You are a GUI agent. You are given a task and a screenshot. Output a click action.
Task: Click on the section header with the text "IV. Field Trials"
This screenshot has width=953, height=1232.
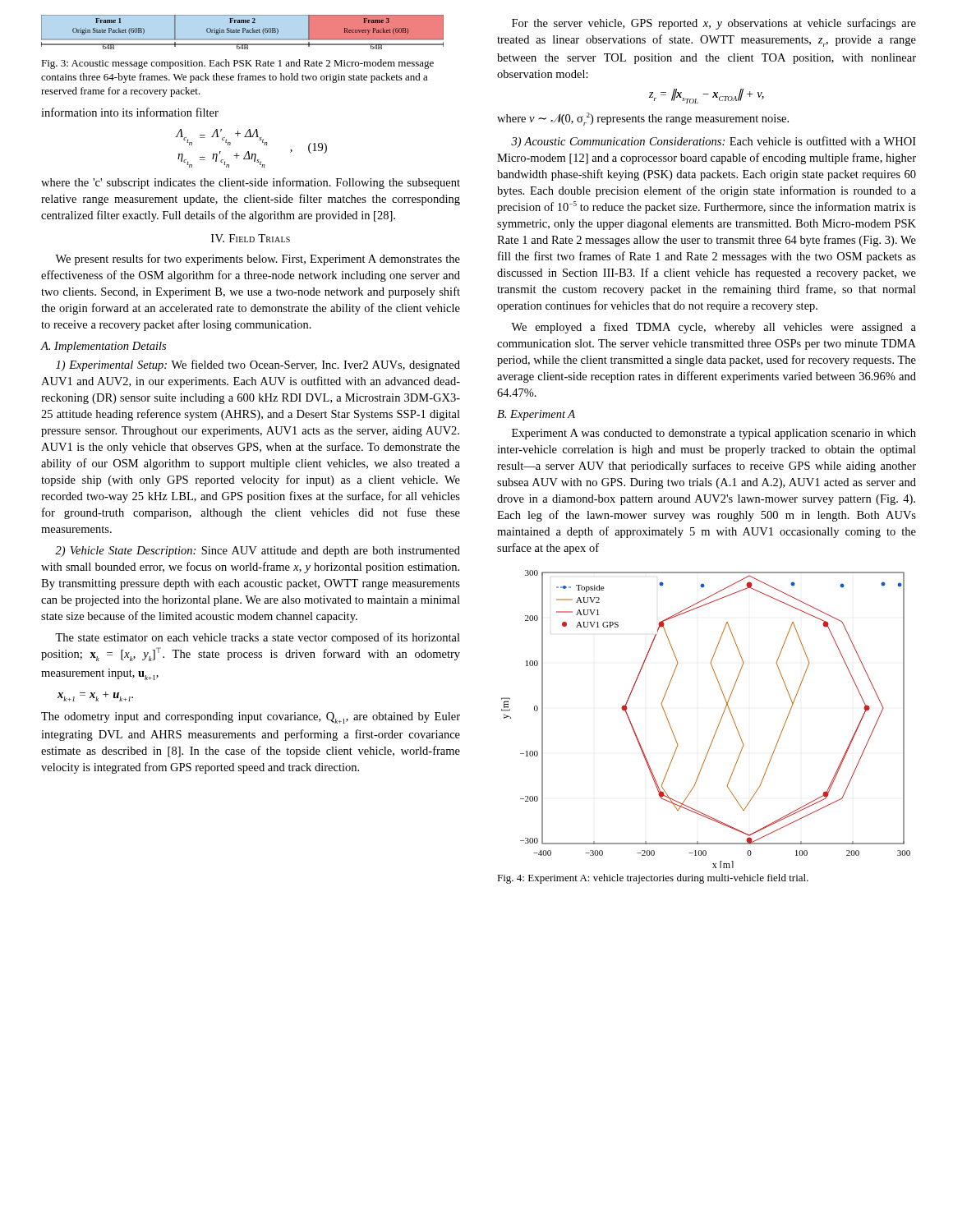[x=251, y=239]
